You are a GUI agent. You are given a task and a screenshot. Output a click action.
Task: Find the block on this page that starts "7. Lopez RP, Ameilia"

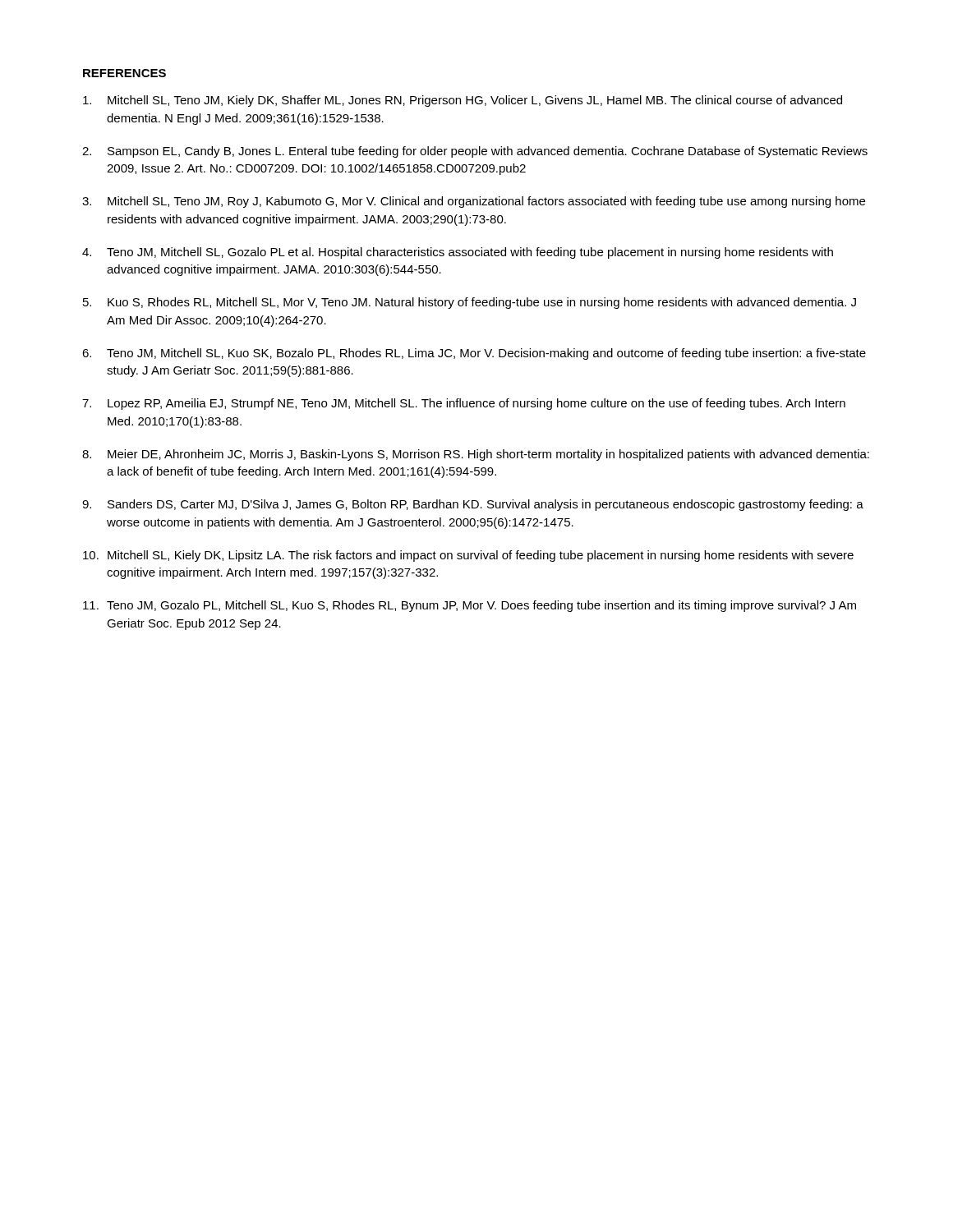(x=476, y=412)
